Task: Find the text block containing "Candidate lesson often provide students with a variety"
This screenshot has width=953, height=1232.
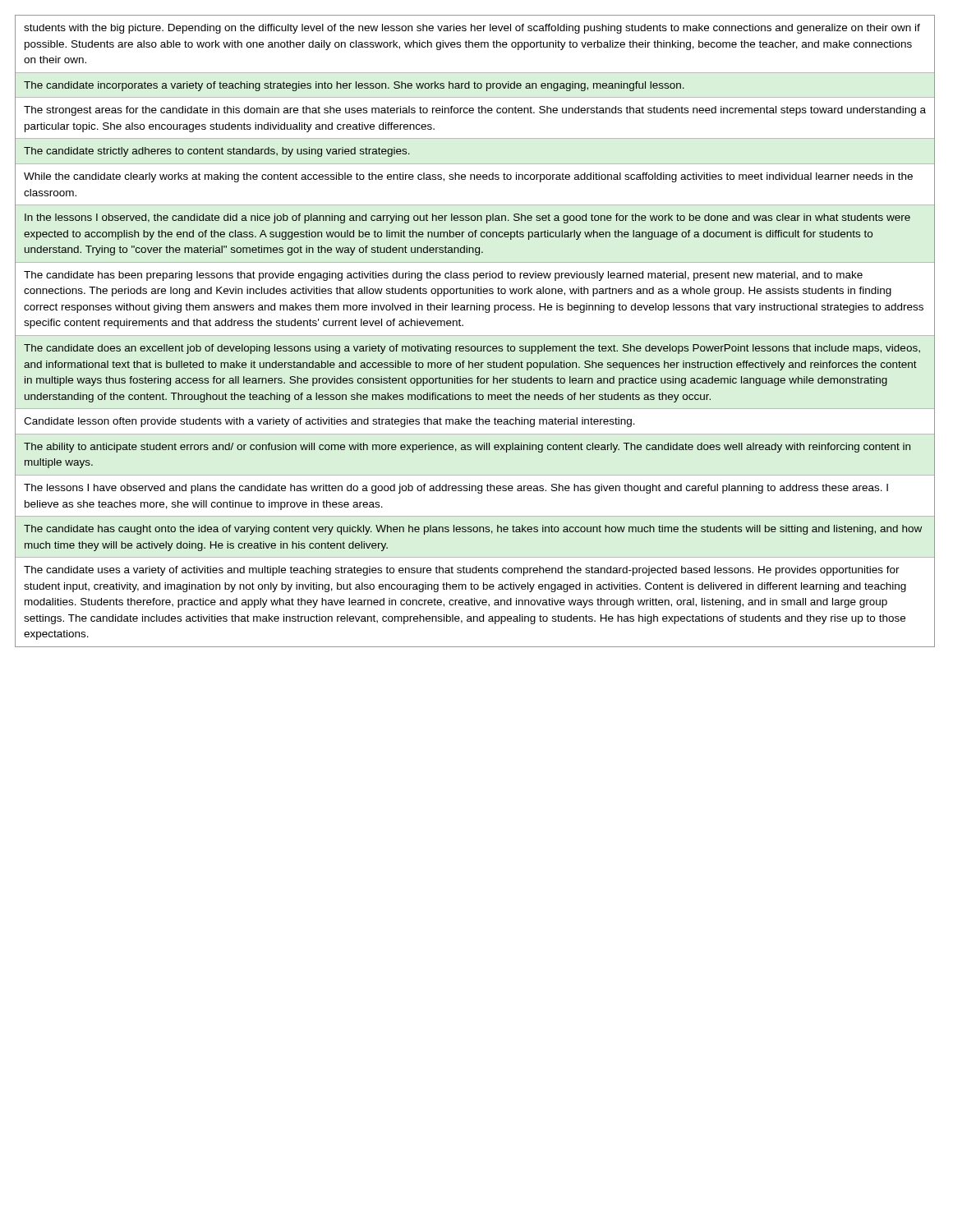Action: point(330,421)
